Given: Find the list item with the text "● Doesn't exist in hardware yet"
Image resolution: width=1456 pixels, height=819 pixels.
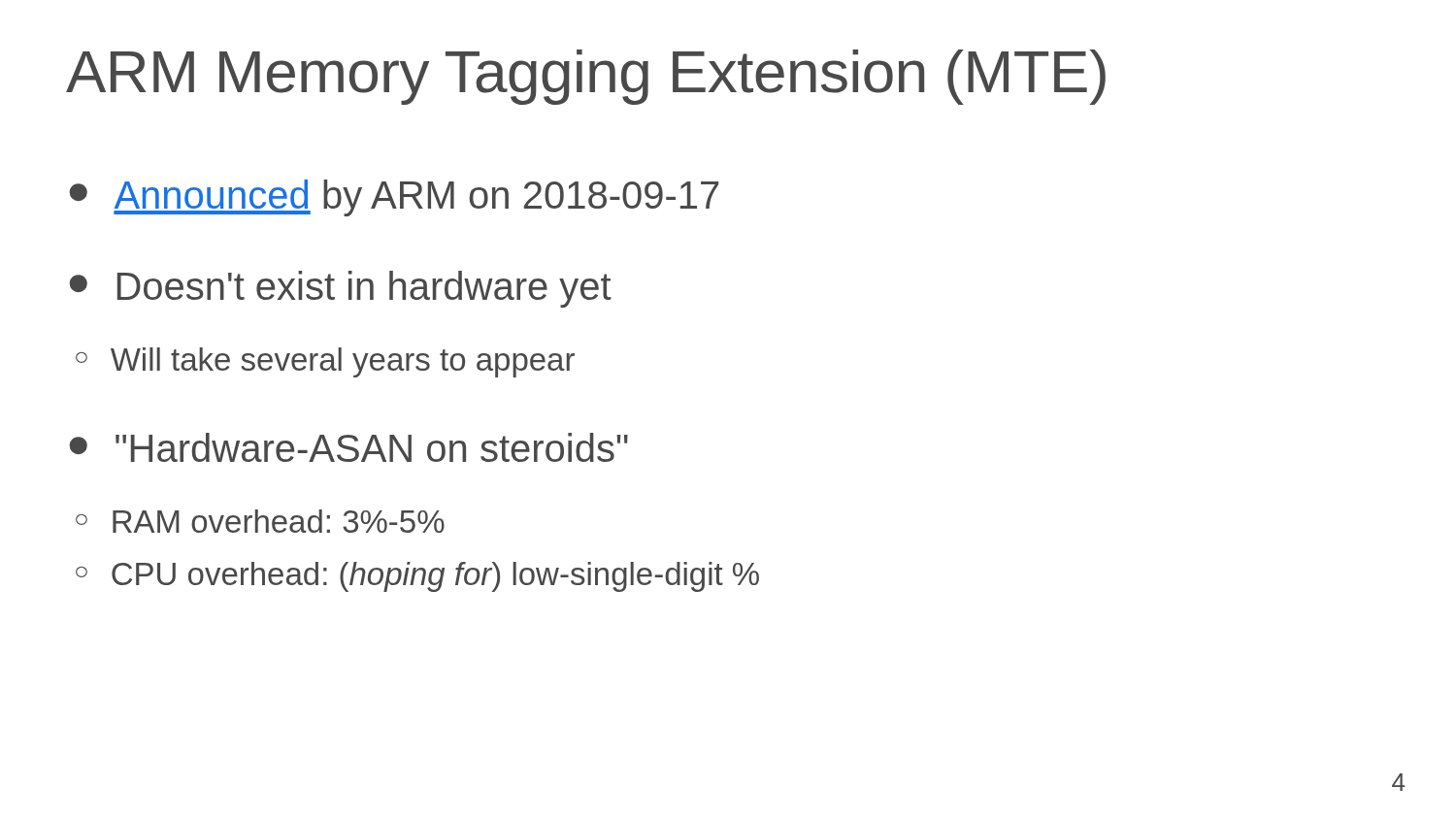Looking at the screenshot, I should 339,286.
